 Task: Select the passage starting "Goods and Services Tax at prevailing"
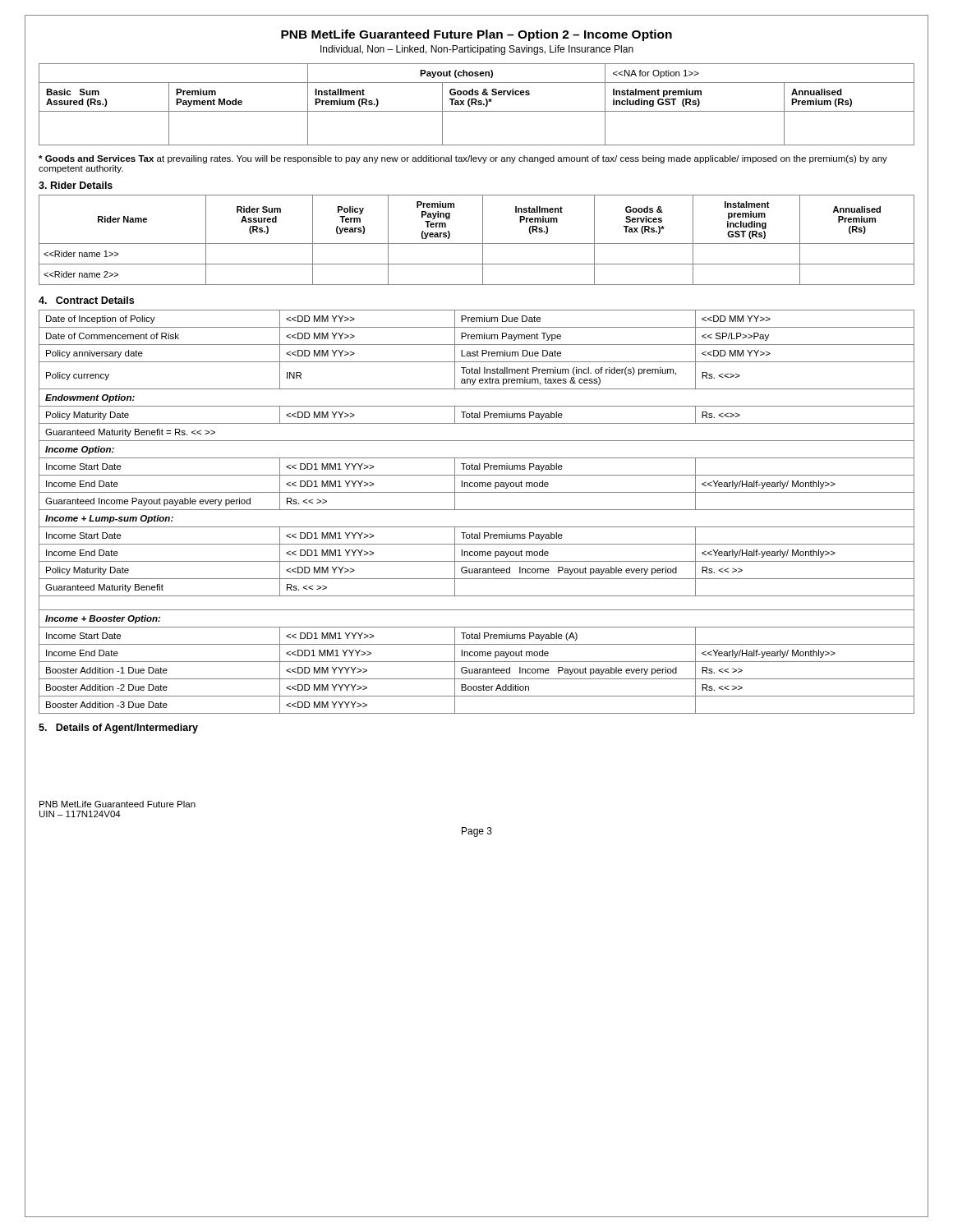463,163
